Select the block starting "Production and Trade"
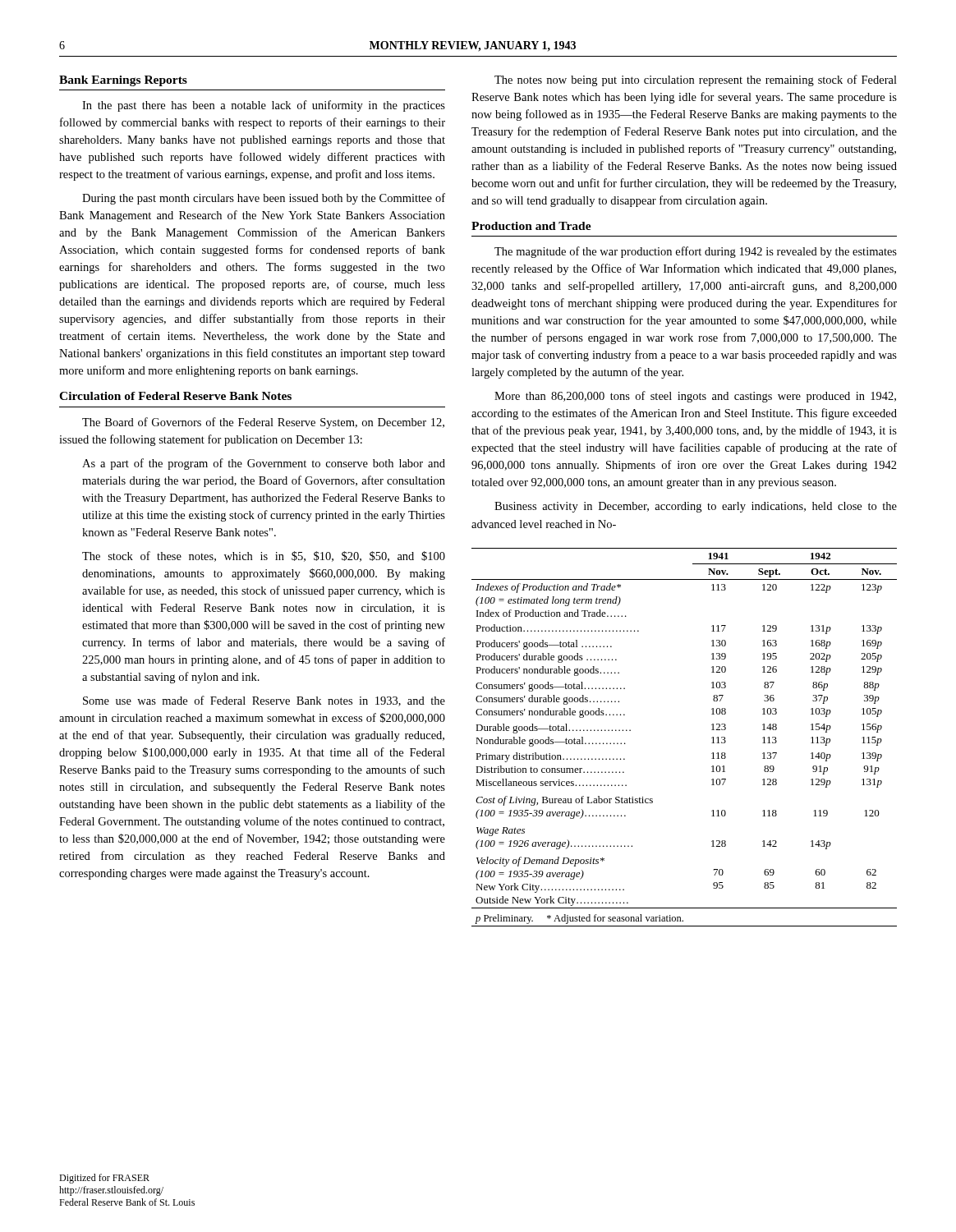This screenshot has height=1232, width=956. (x=531, y=226)
